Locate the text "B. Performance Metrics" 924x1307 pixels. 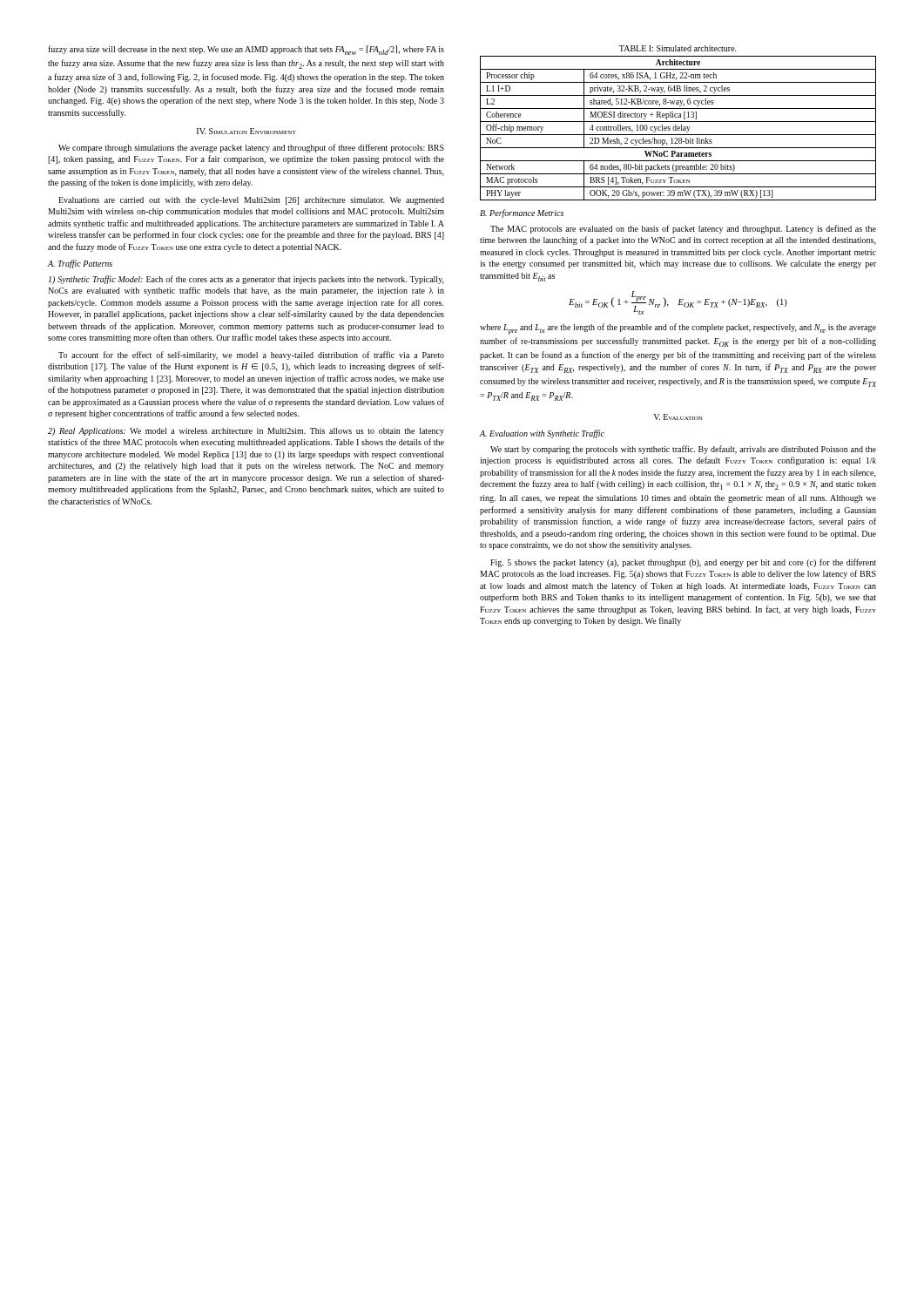tap(522, 213)
